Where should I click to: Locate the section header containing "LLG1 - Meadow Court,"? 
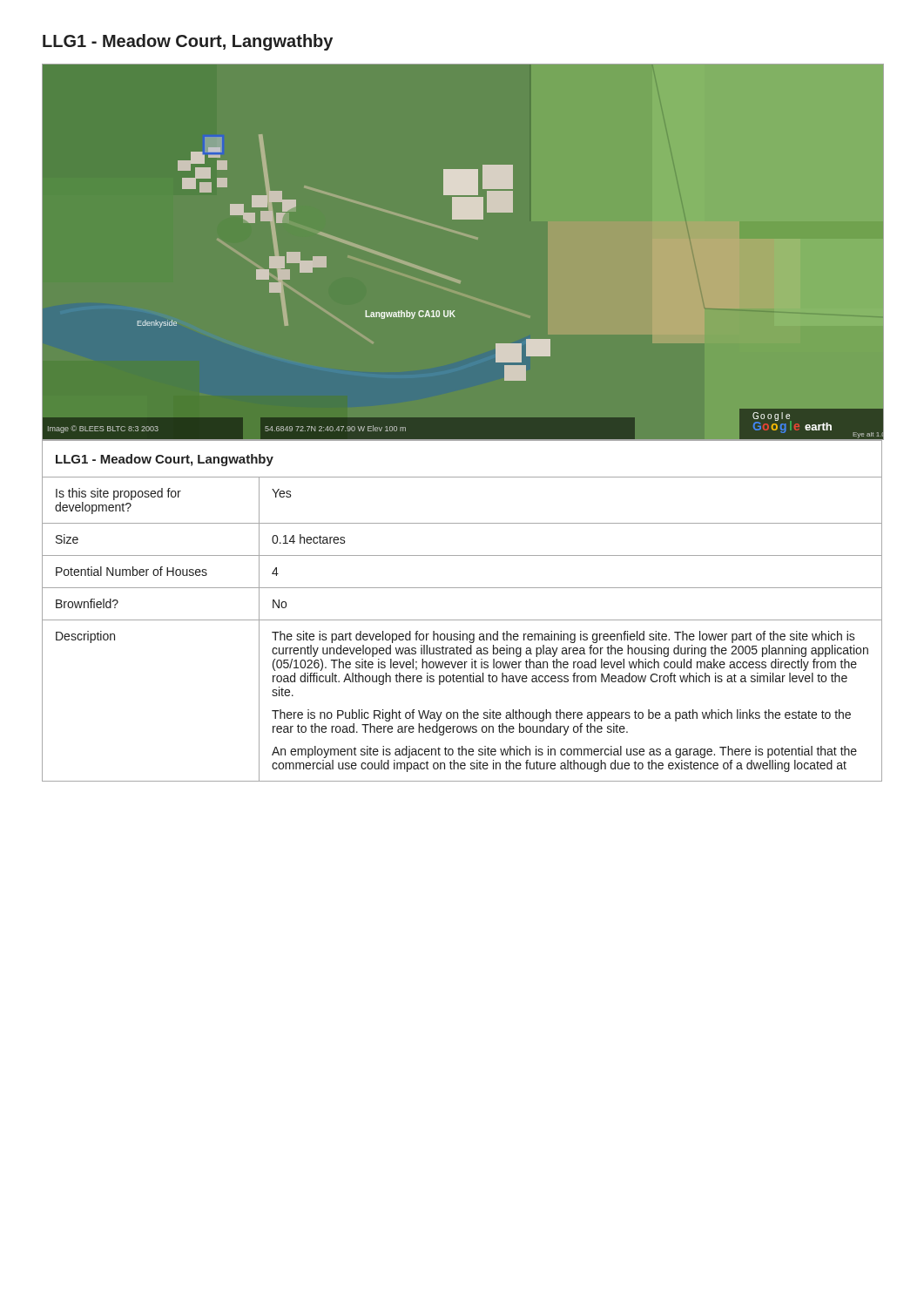click(187, 41)
